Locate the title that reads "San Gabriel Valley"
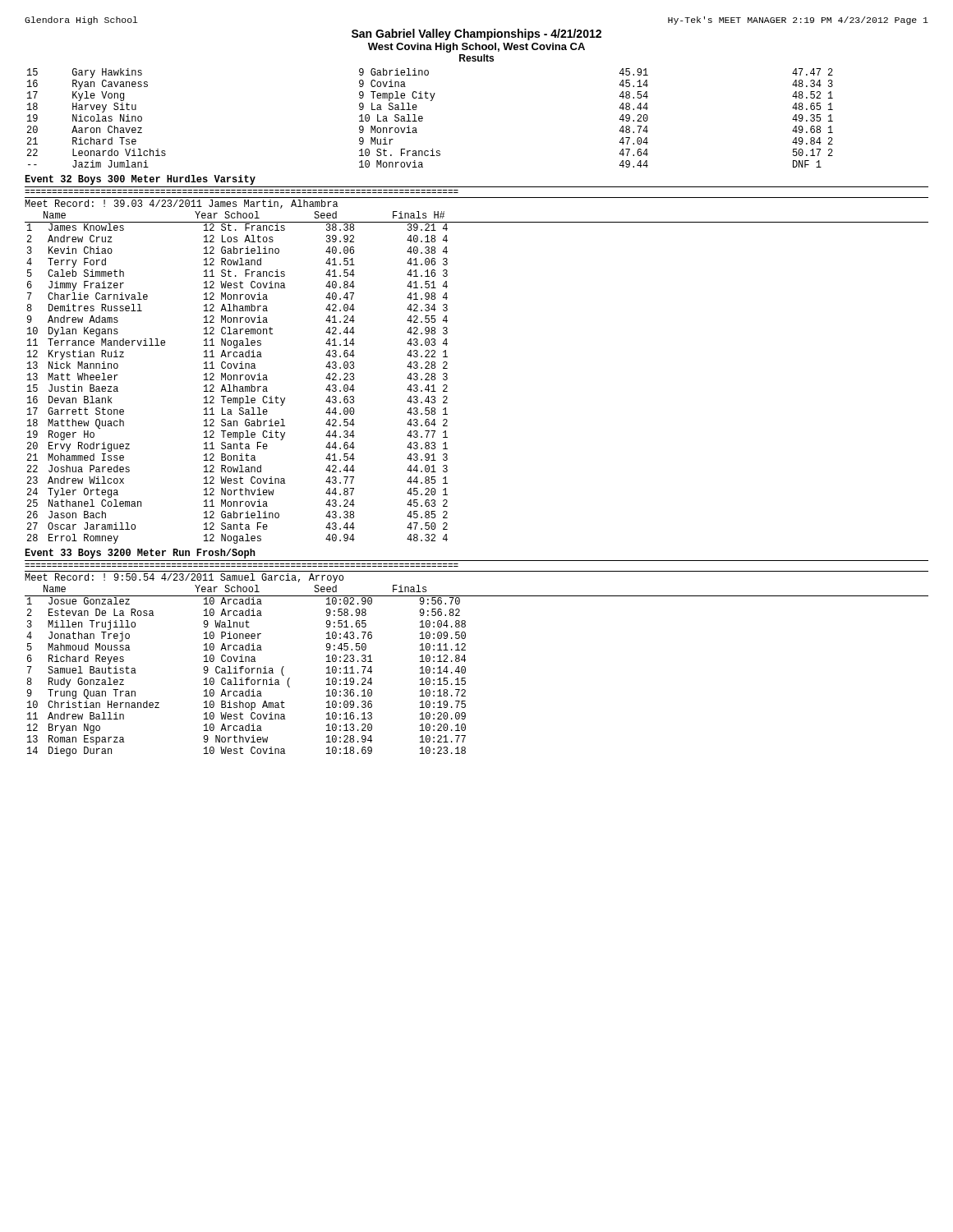This screenshot has height=1232, width=953. [x=476, y=46]
